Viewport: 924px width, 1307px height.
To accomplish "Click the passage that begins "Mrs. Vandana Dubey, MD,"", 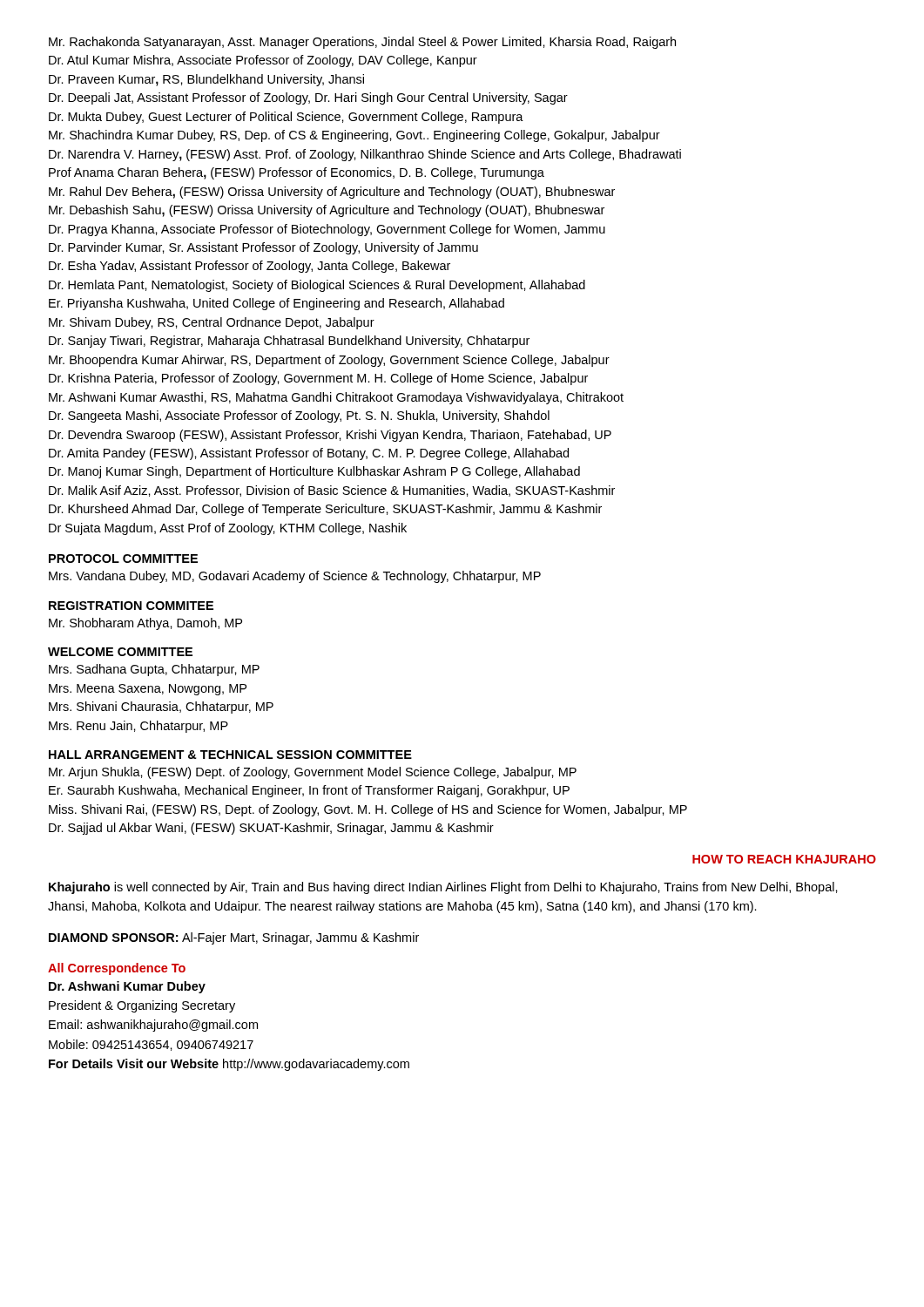I will (462, 577).
